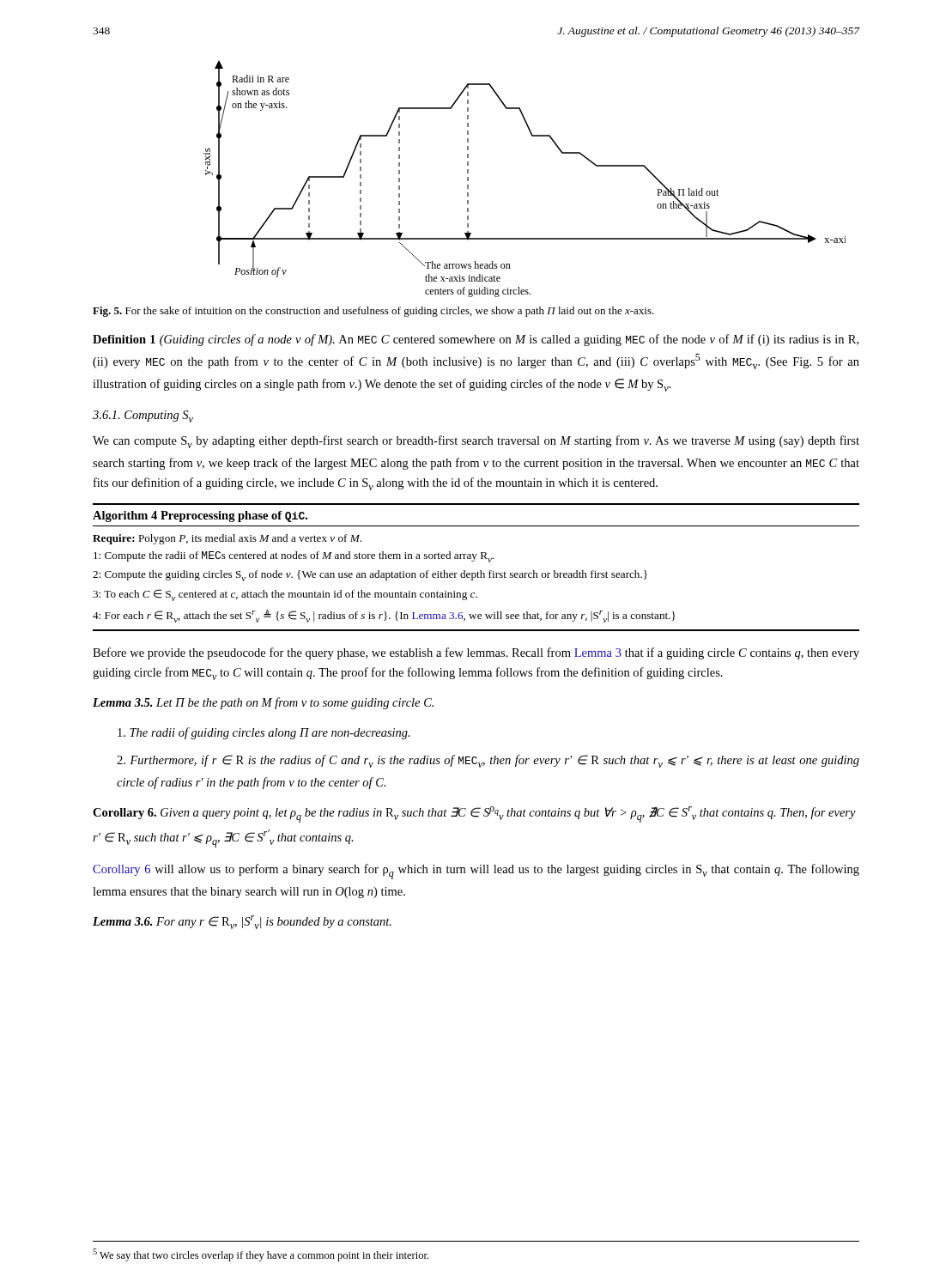The width and height of the screenshot is (952, 1288).
Task: Locate the list item with the text "The radii of guiding circles along Π"
Action: [x=264, y=733]
